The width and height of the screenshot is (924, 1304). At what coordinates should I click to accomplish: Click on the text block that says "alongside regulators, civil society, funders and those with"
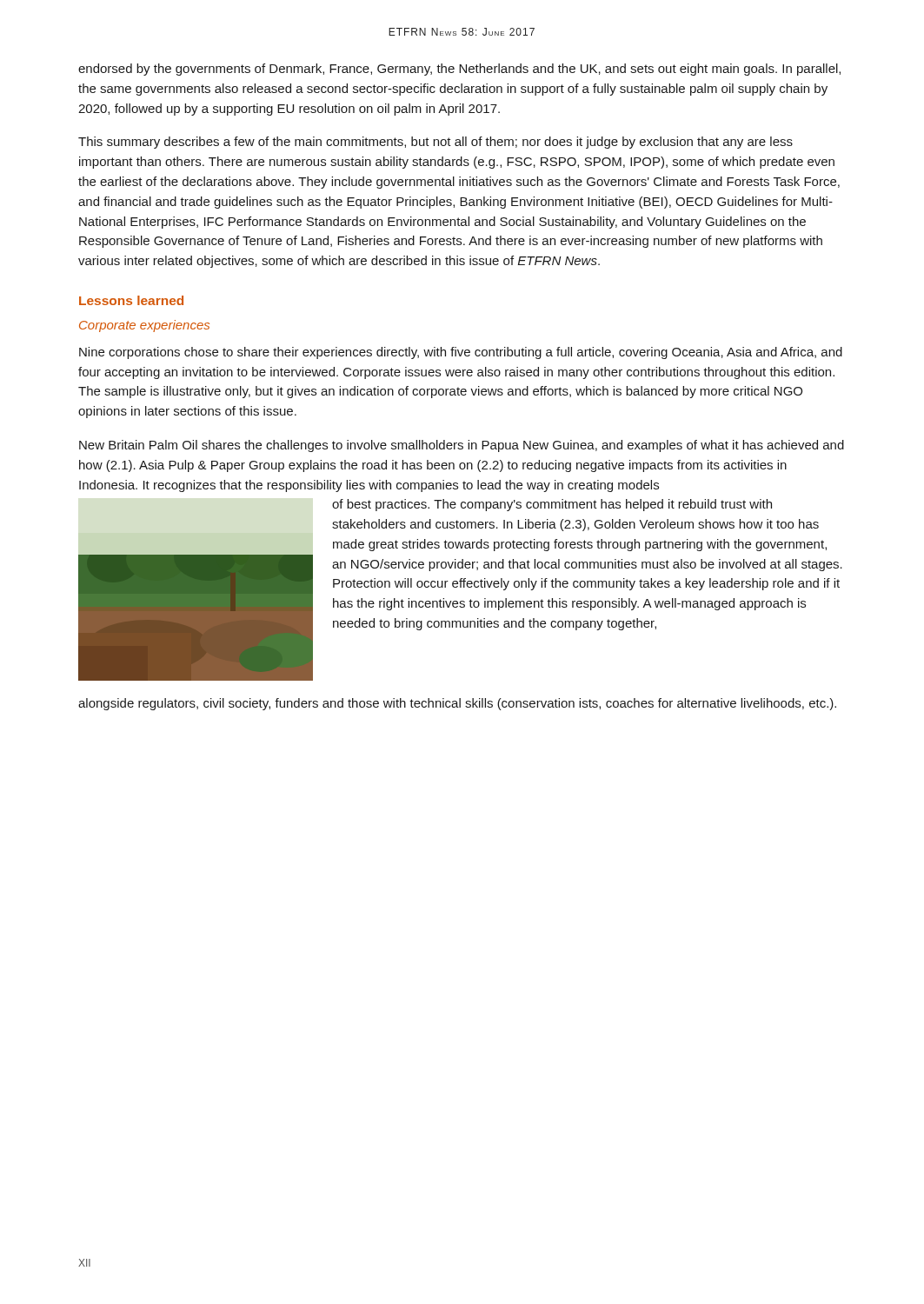coord(458,703)
